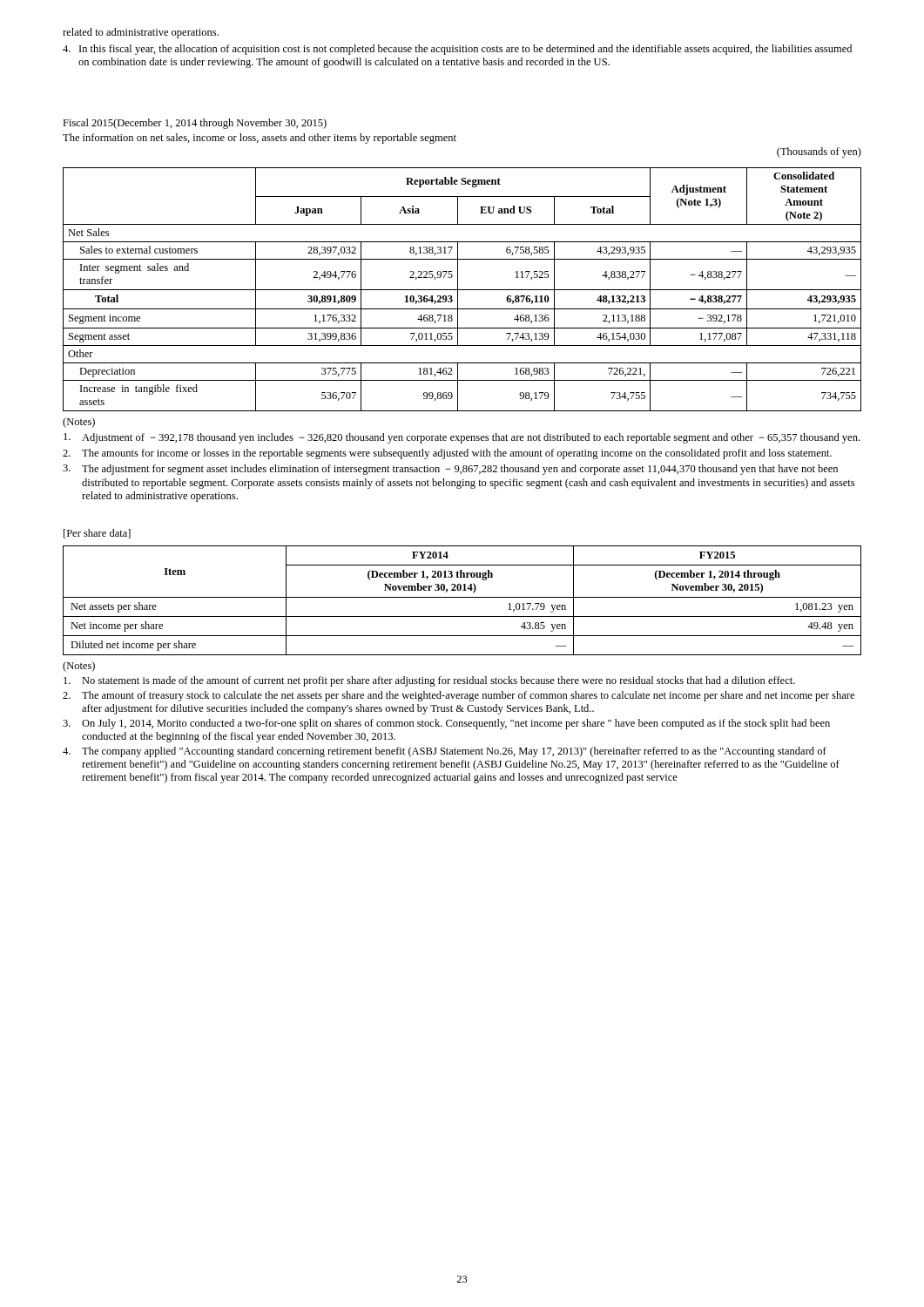Point to the block beginning "2. The amount"
The height and width of the screenshot is (1307, 924).
462,702
